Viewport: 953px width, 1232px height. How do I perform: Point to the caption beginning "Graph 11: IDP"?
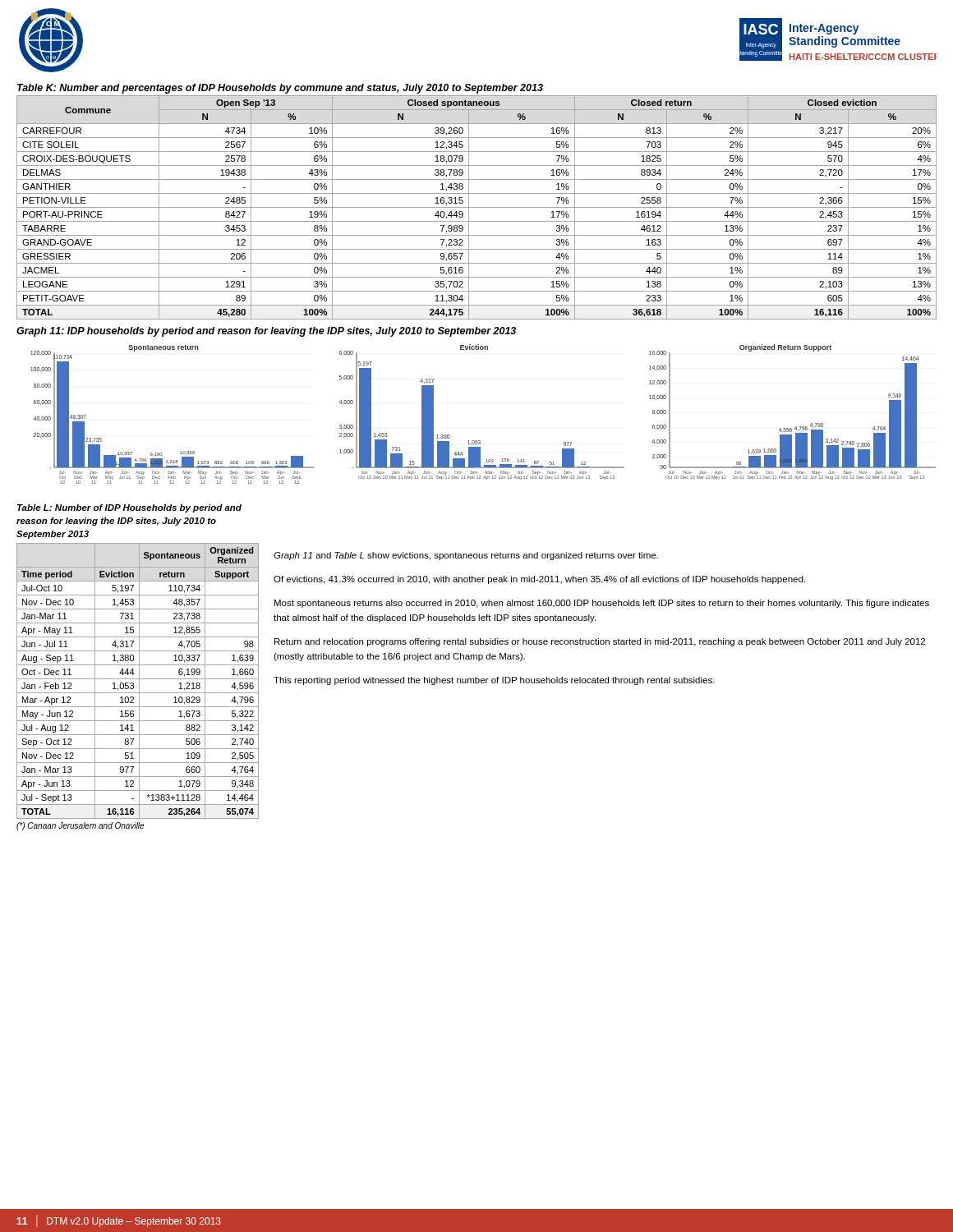click(266, 331)
